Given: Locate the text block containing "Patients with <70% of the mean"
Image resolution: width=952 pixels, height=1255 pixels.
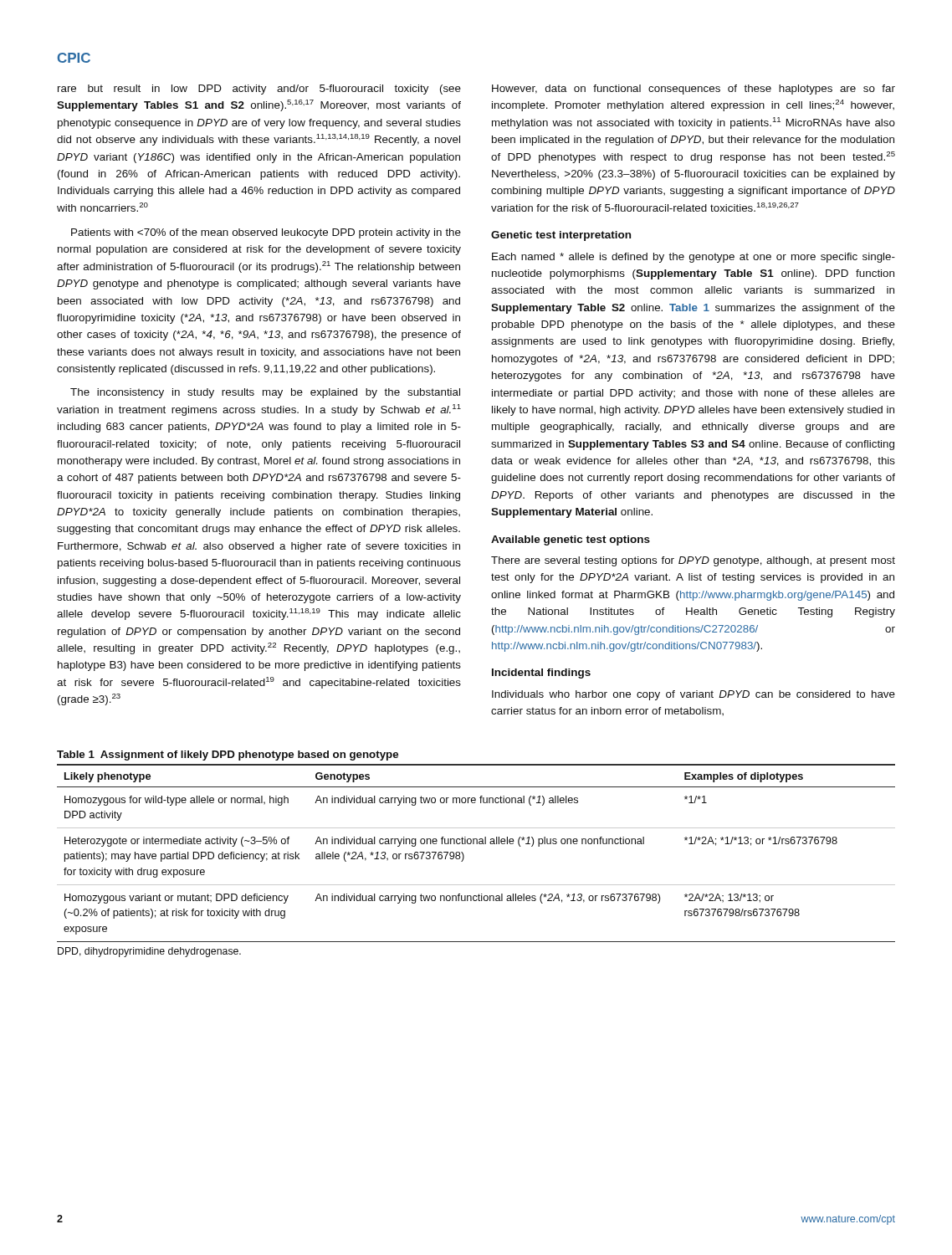Looking at the screenshot, I should click(259, 301).
